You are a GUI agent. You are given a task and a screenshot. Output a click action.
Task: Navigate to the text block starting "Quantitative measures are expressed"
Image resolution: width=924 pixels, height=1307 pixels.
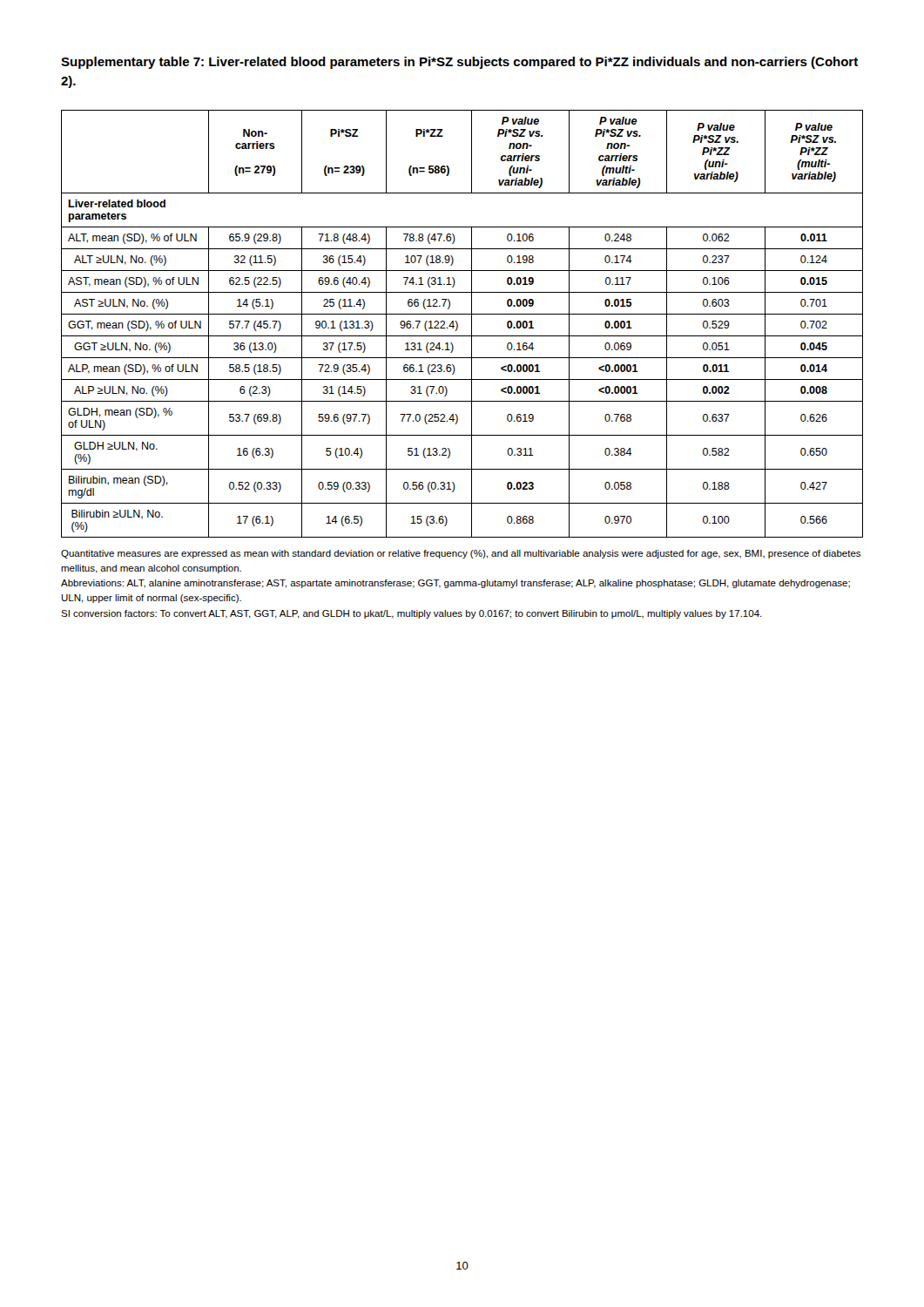coord(461,583)
